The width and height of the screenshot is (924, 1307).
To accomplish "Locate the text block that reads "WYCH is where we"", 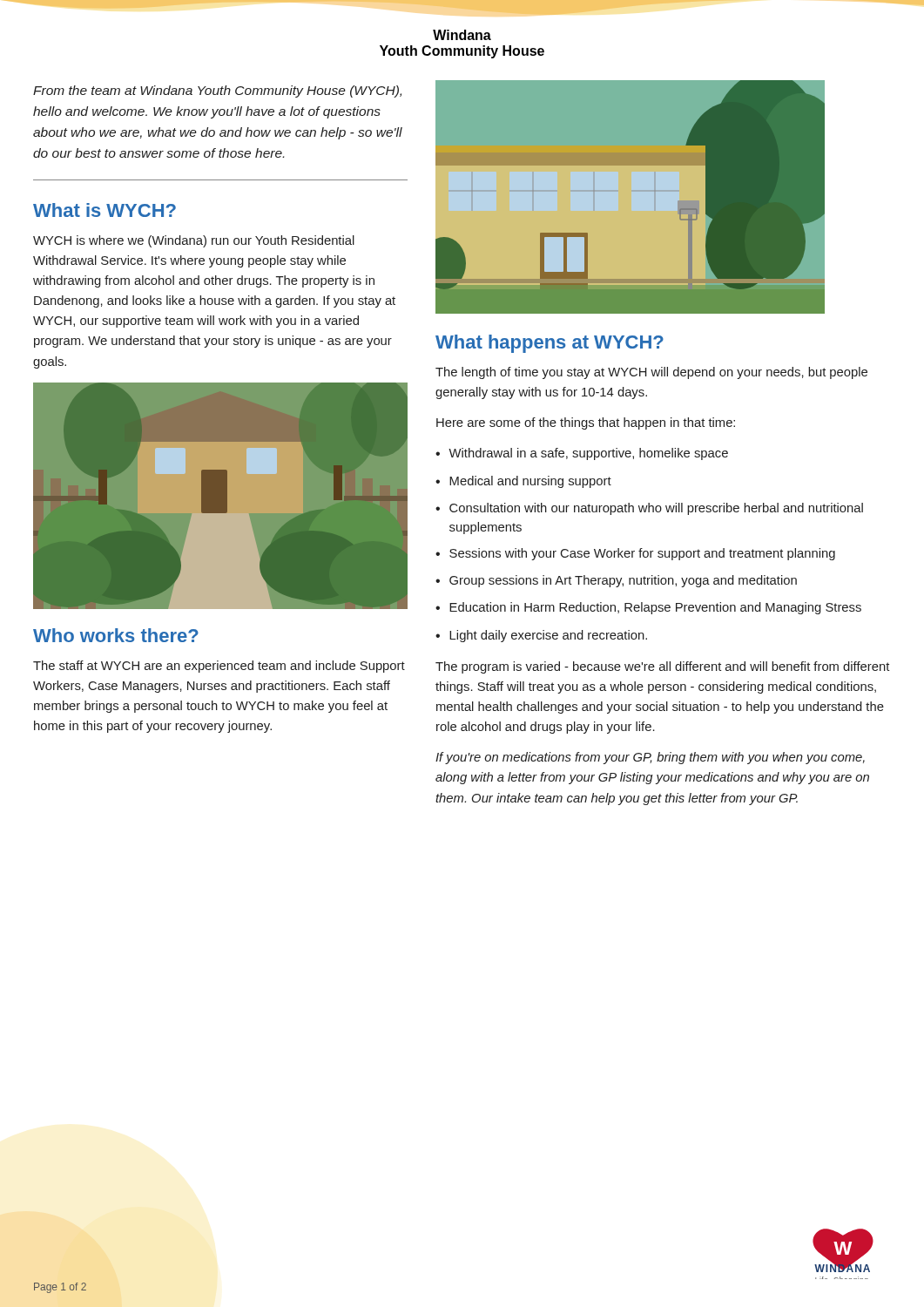I will pos(214,301).
